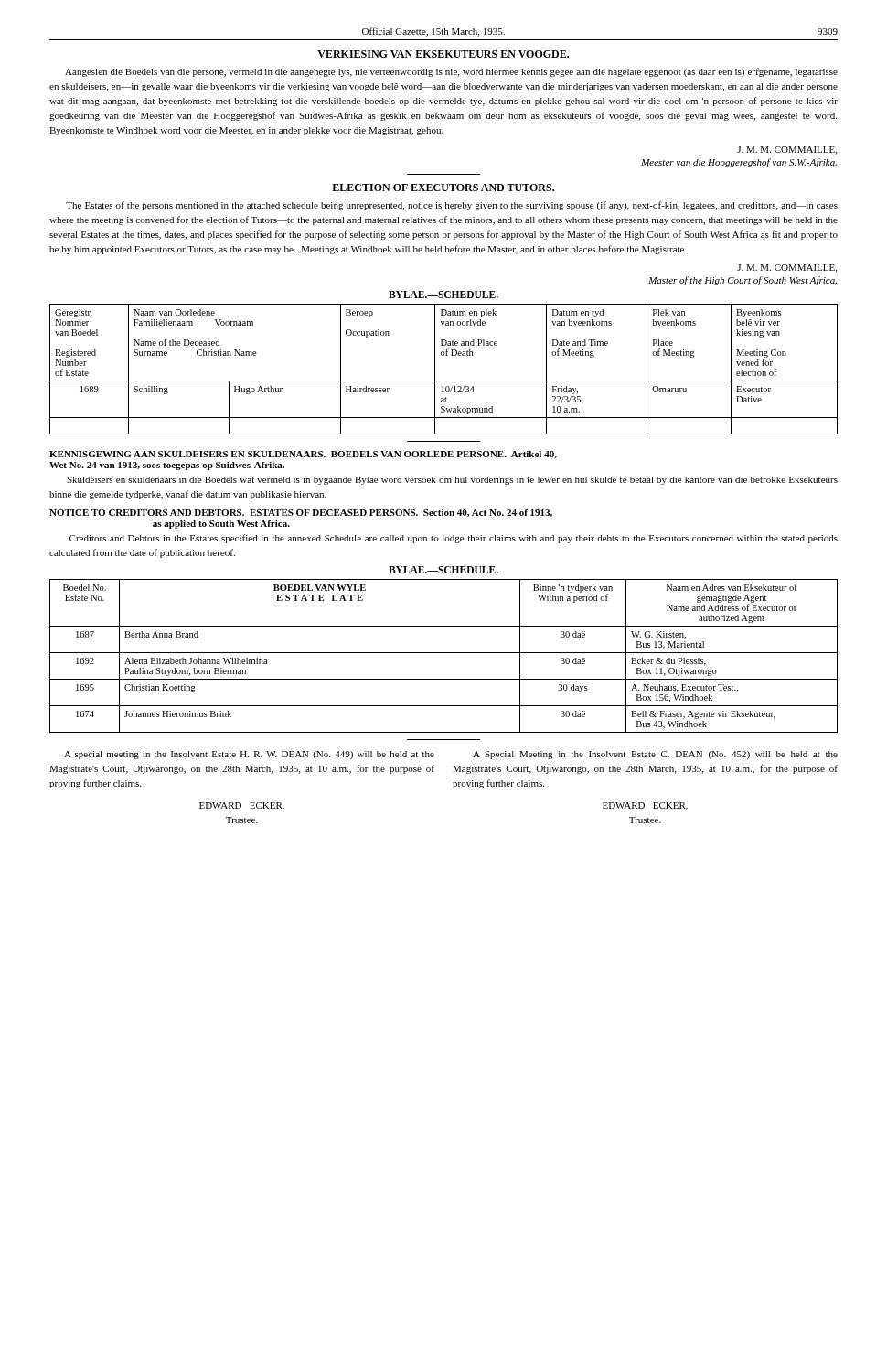Find the block starting "Skuldeisers en skuldenaars"
This screenshot has width=887, height=1372.
click(444, 487)
